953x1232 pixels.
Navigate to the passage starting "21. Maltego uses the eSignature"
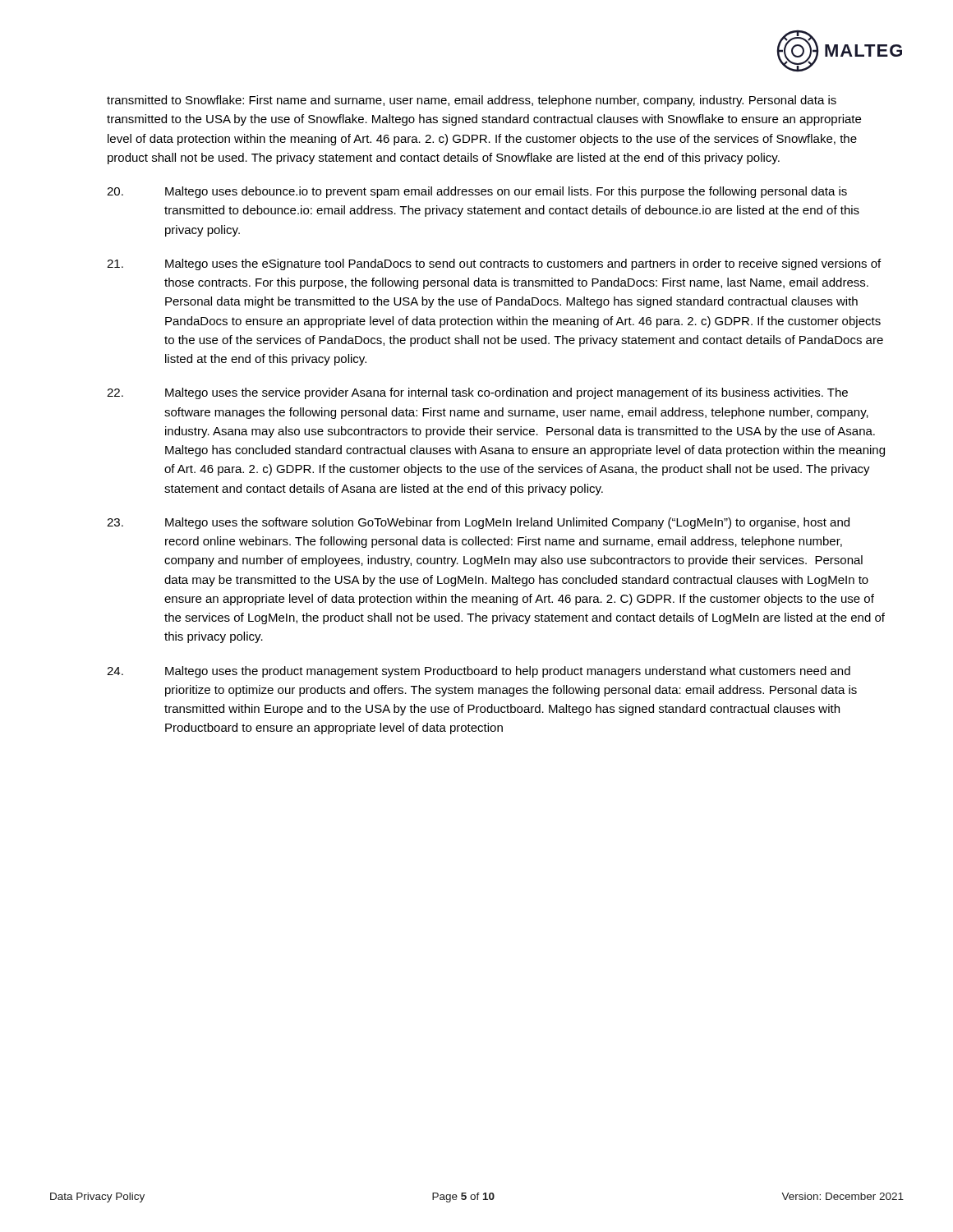(497, 311)
